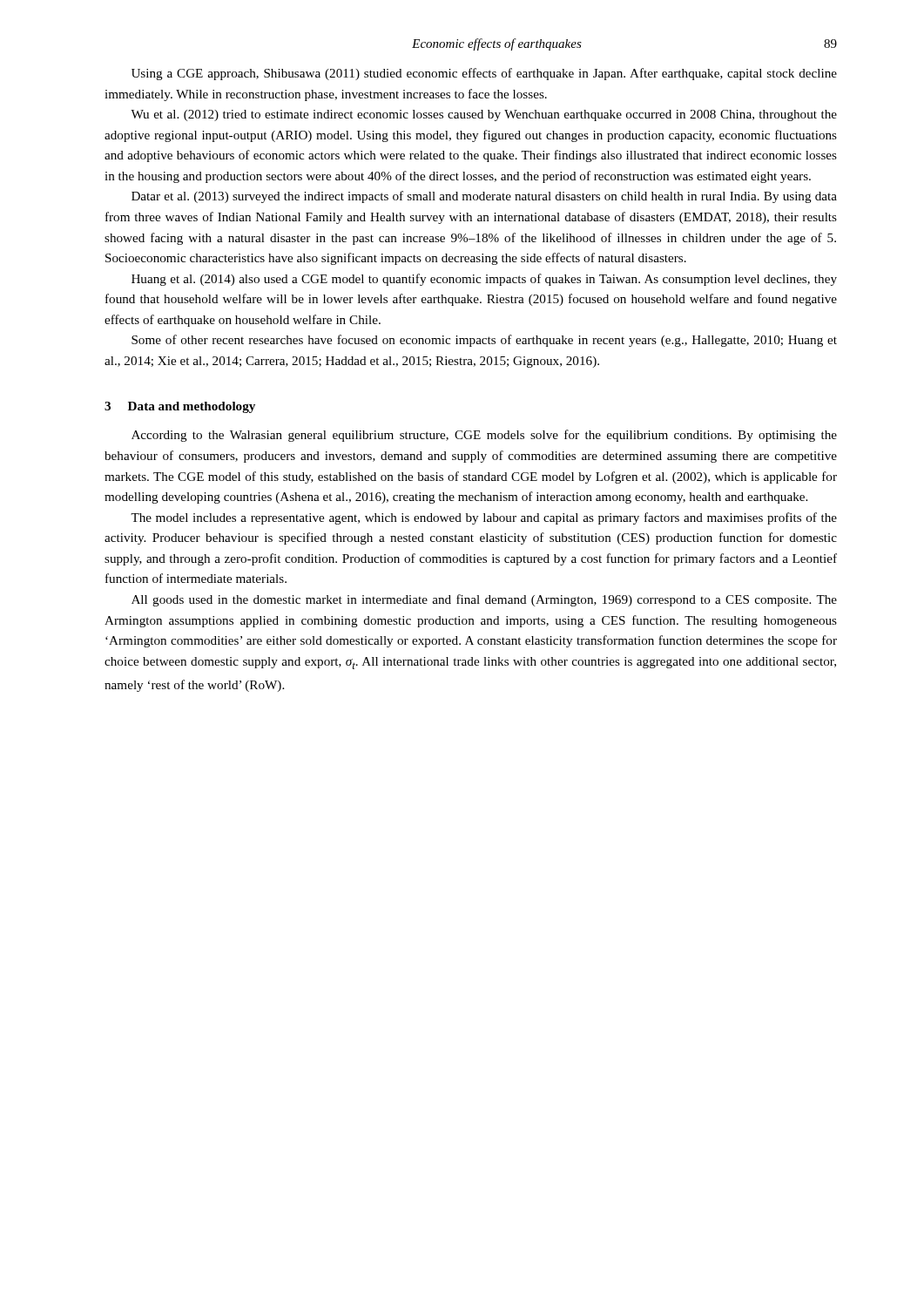The width and height of the screenshot is (924, 1307).
Task: Click the passage that begins "Wu et al. (2012) tried"
Action: point(471,145)
